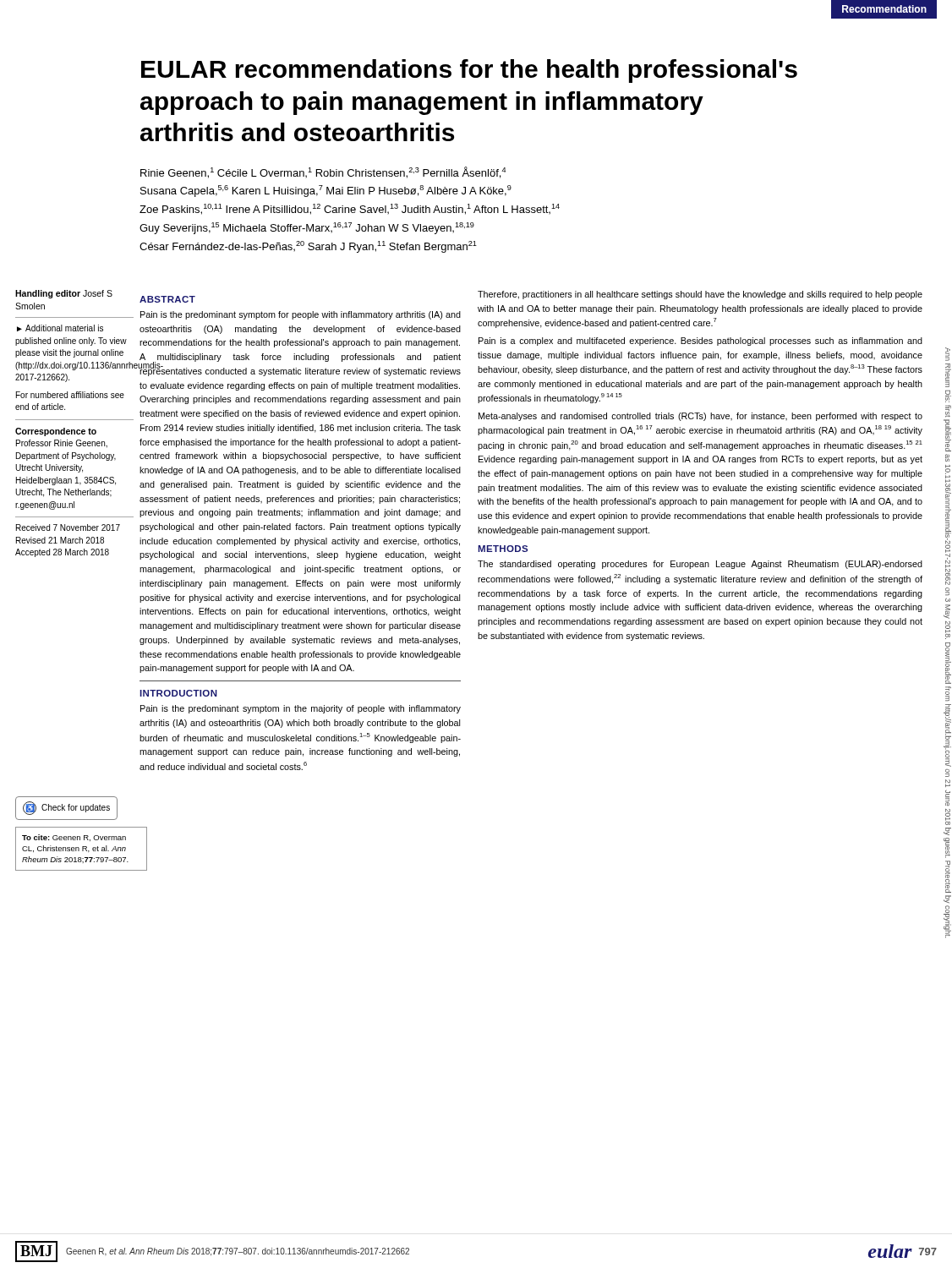The image size is (952, 1268).
Task: Select the text block with the text "The standardised operating procedures for European League"
Action: pyautogui.click(x=700, y=600)
